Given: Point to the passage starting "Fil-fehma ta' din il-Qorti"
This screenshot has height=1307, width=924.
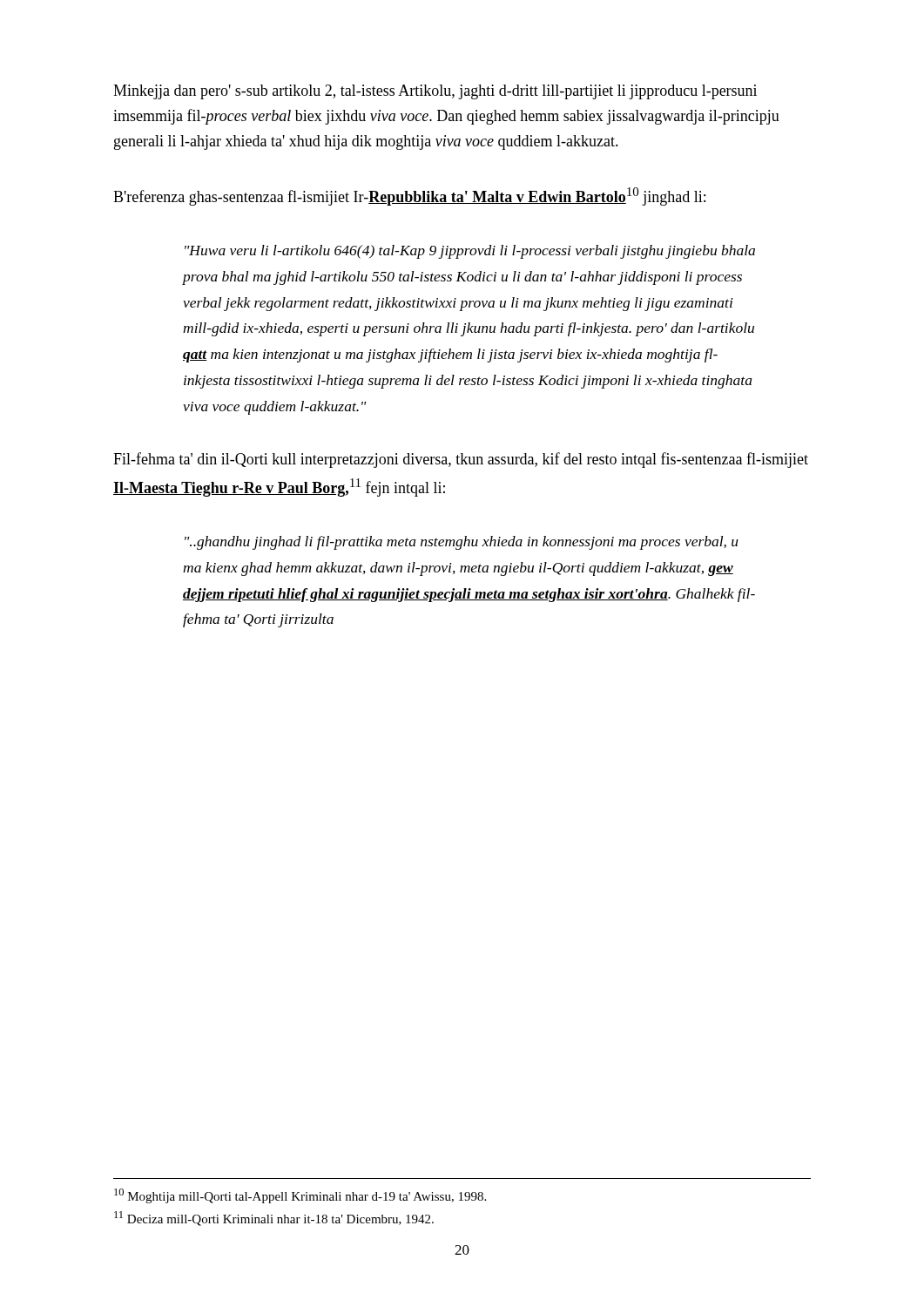Looking at the screenshot, I should pos(461,474).
